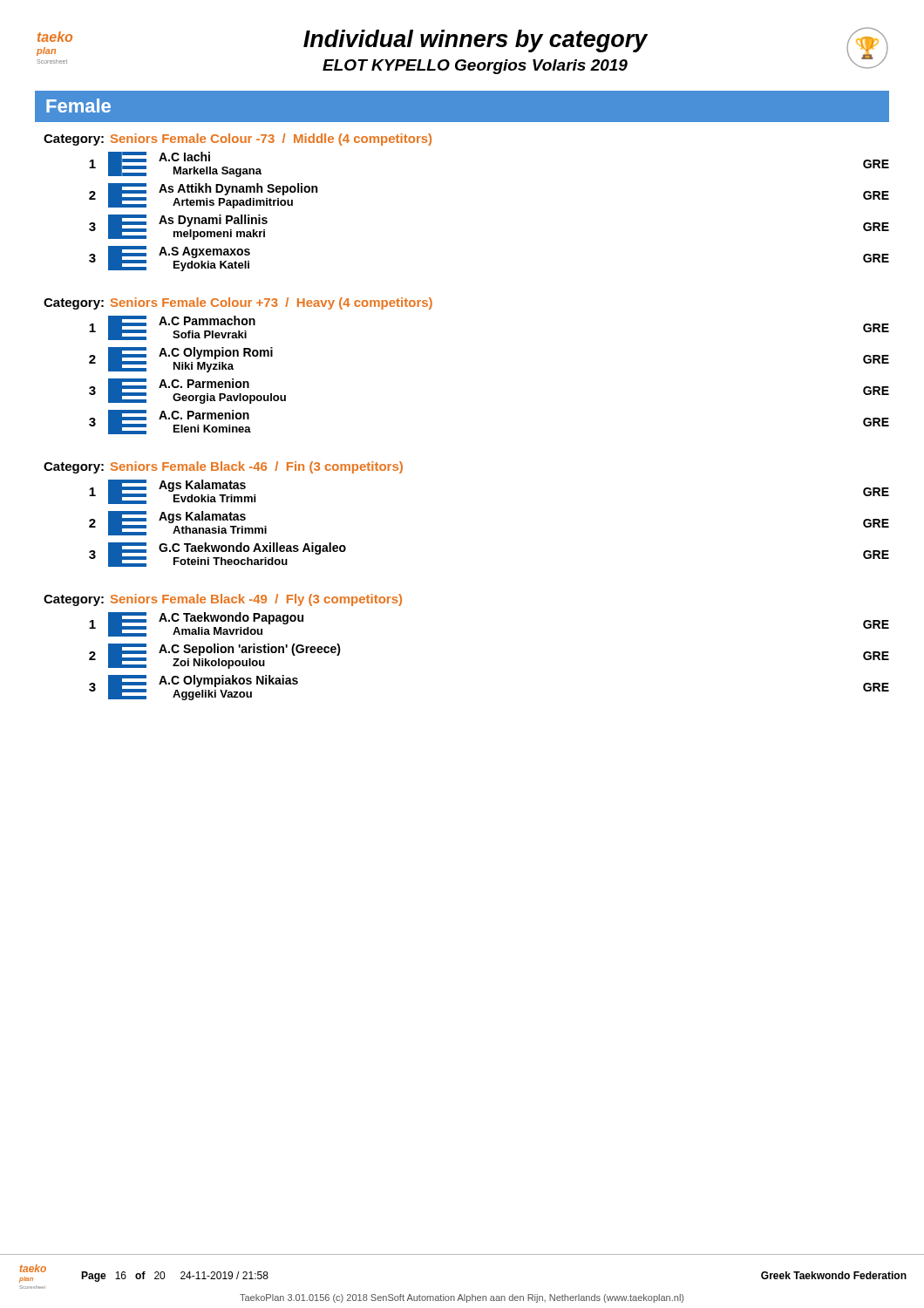Select the element starting "1 Ags Kalamatas"
This screenshot has width=924, height=1308.
(x=205, y=489)
